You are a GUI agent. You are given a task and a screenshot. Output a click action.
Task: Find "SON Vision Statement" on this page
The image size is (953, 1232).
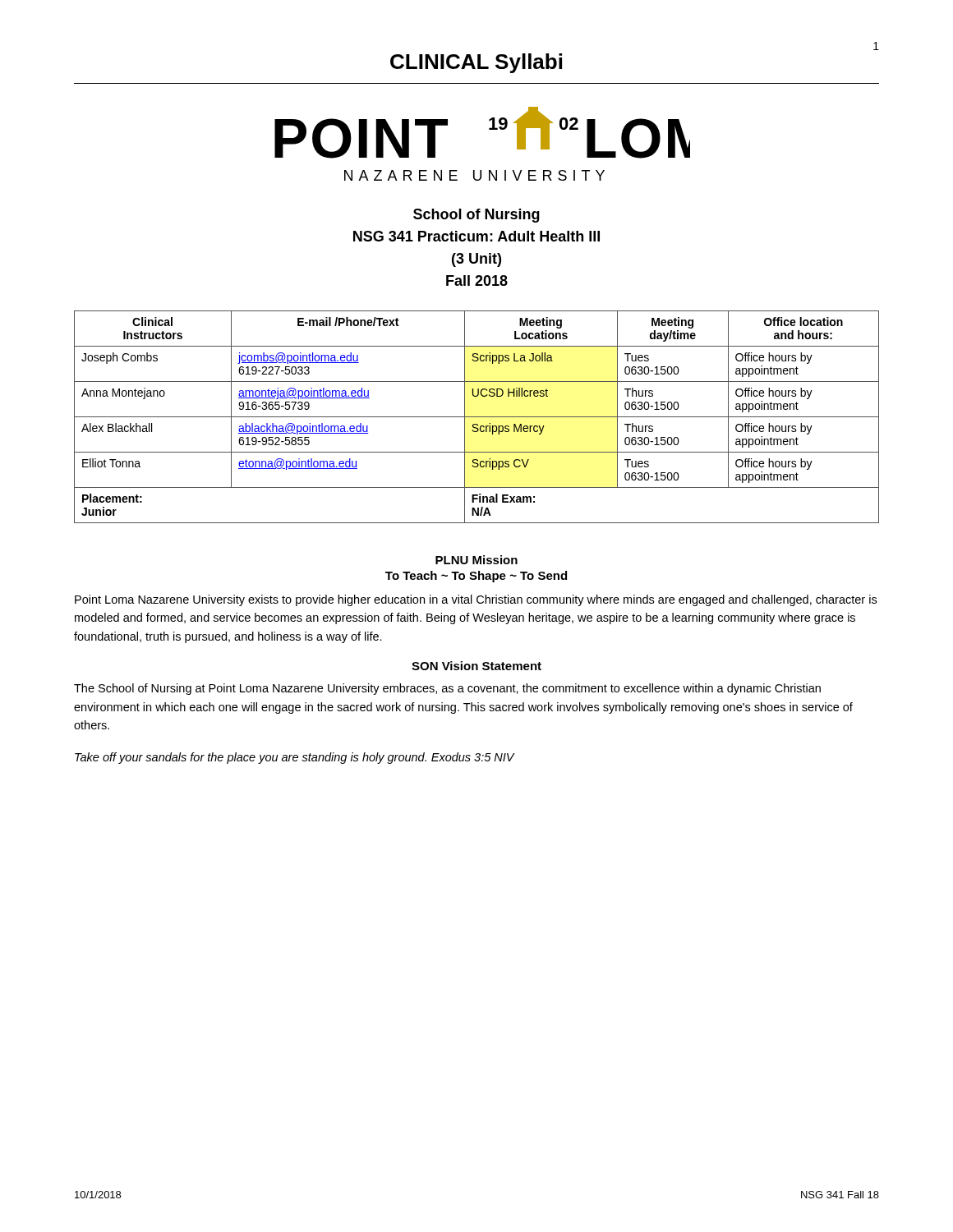pyautogui.click(x=476, y=666)
